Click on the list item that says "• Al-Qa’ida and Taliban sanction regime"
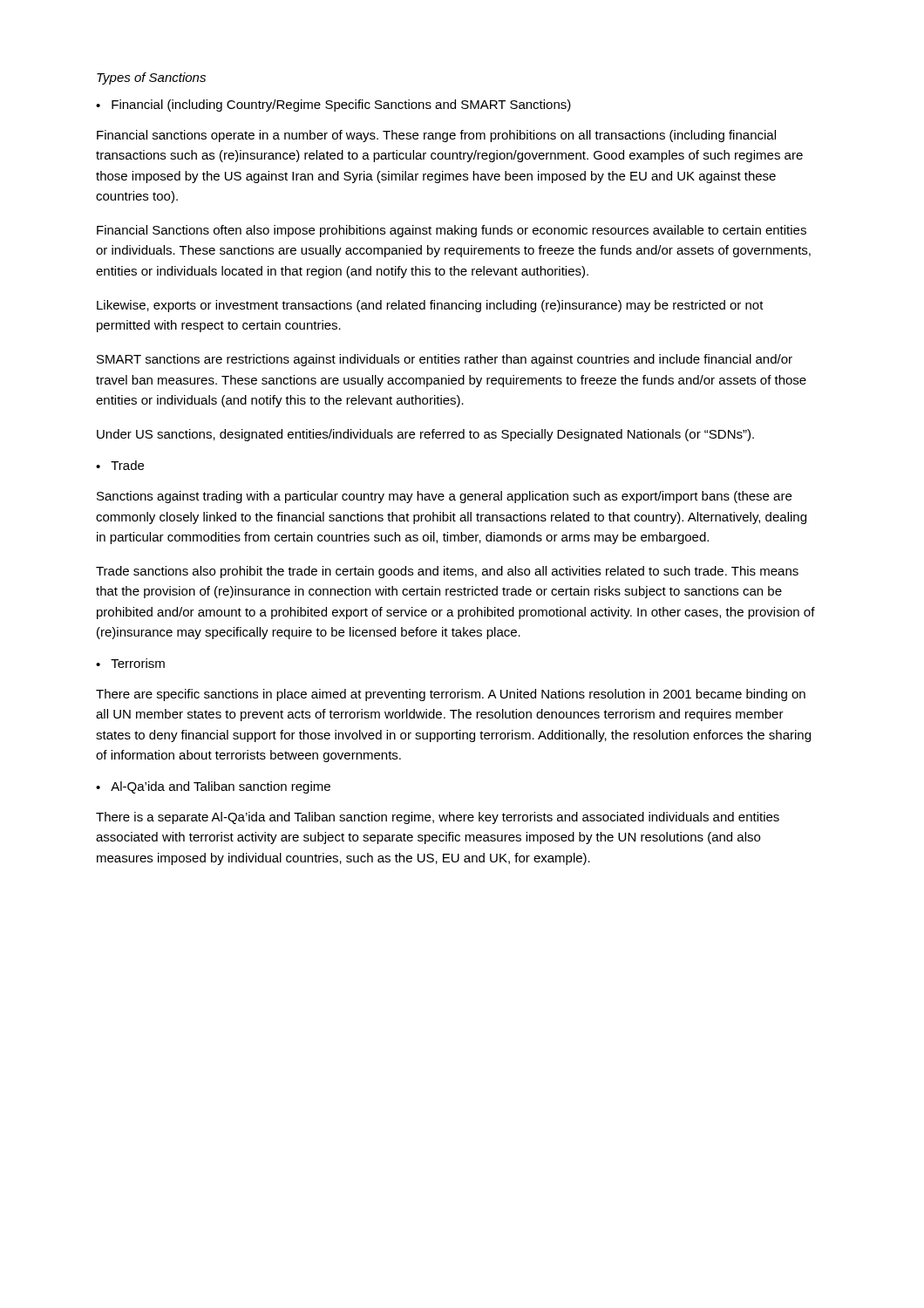Viewport: 924px width, 1308px height. (x=213, y=787)
